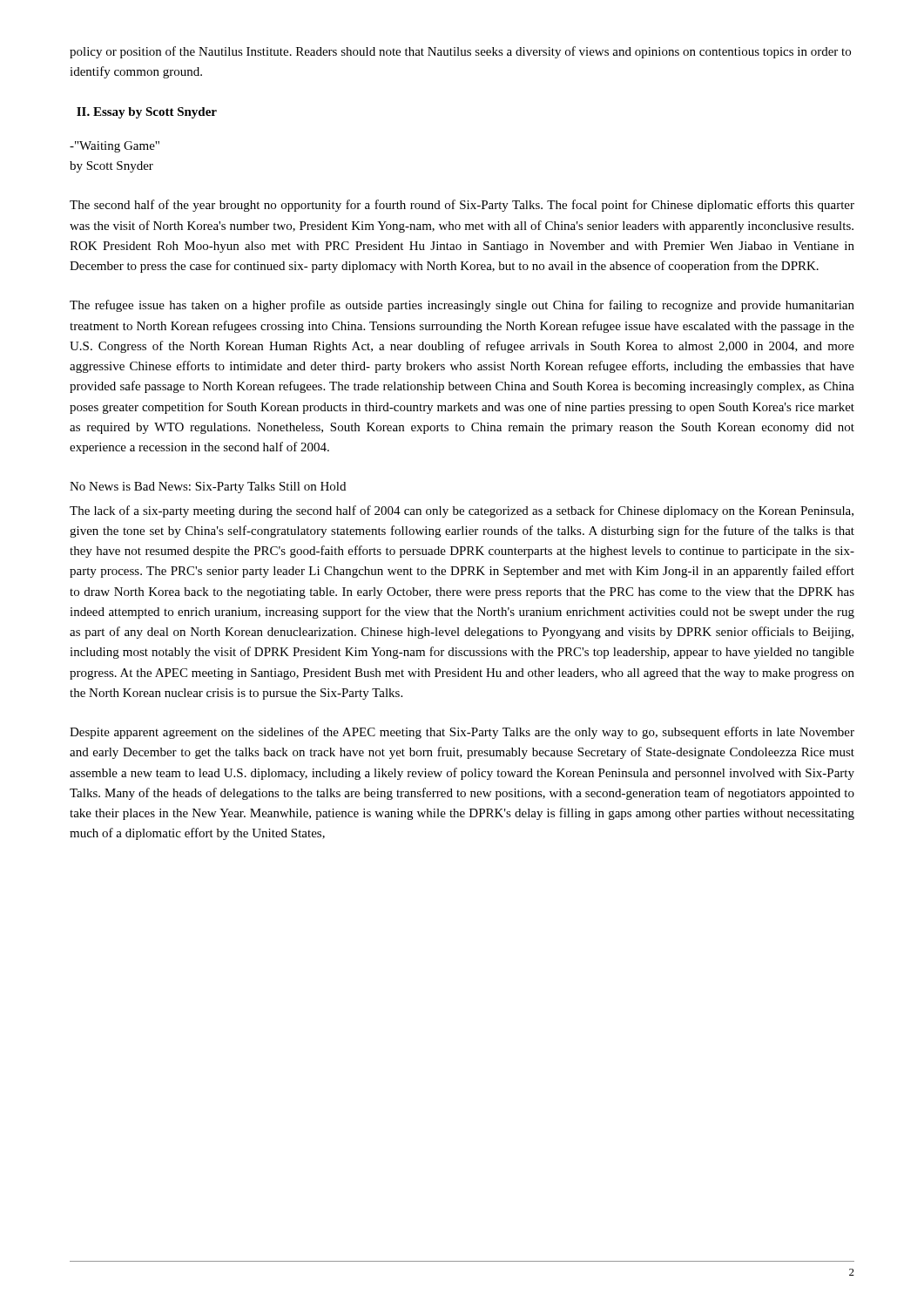
Task: Locate the text block that reads "The lack of a six-party meeting during the"
Action: click(x=462, y=601)
